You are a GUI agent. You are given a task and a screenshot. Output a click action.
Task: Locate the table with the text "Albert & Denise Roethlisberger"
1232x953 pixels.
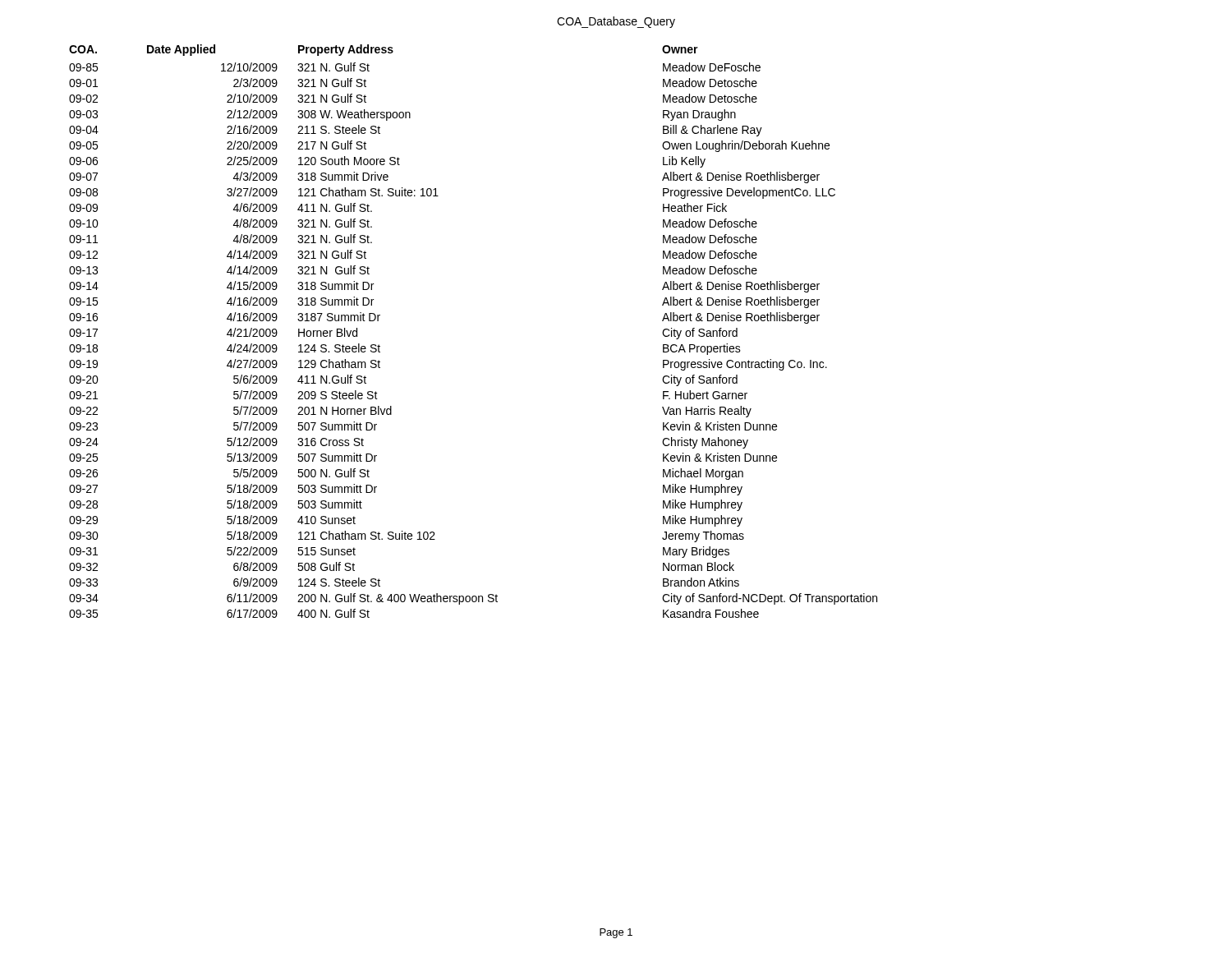(616, 329)
